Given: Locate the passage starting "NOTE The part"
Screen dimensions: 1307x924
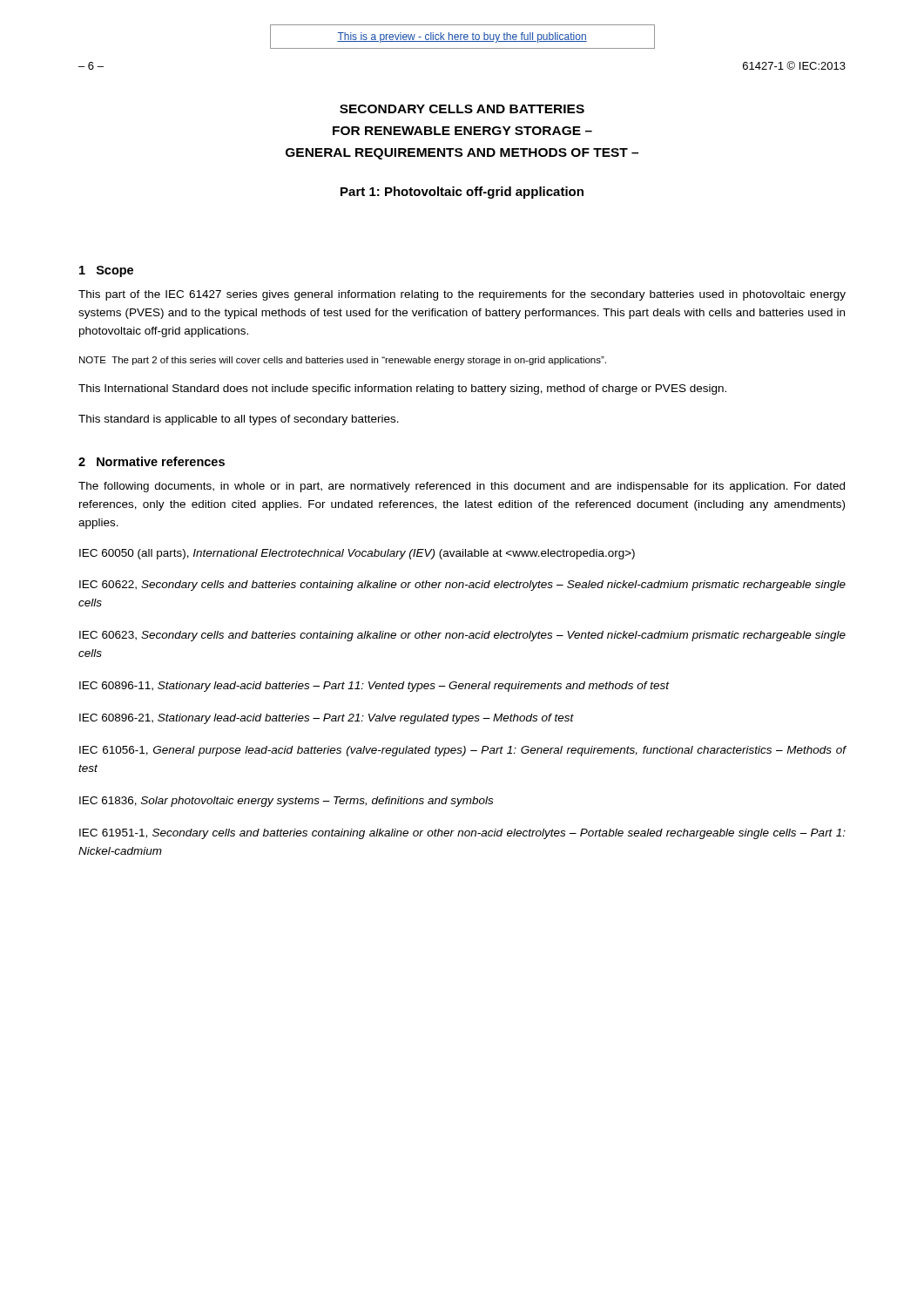Looking at the screenshot, I should click(343, 360).
